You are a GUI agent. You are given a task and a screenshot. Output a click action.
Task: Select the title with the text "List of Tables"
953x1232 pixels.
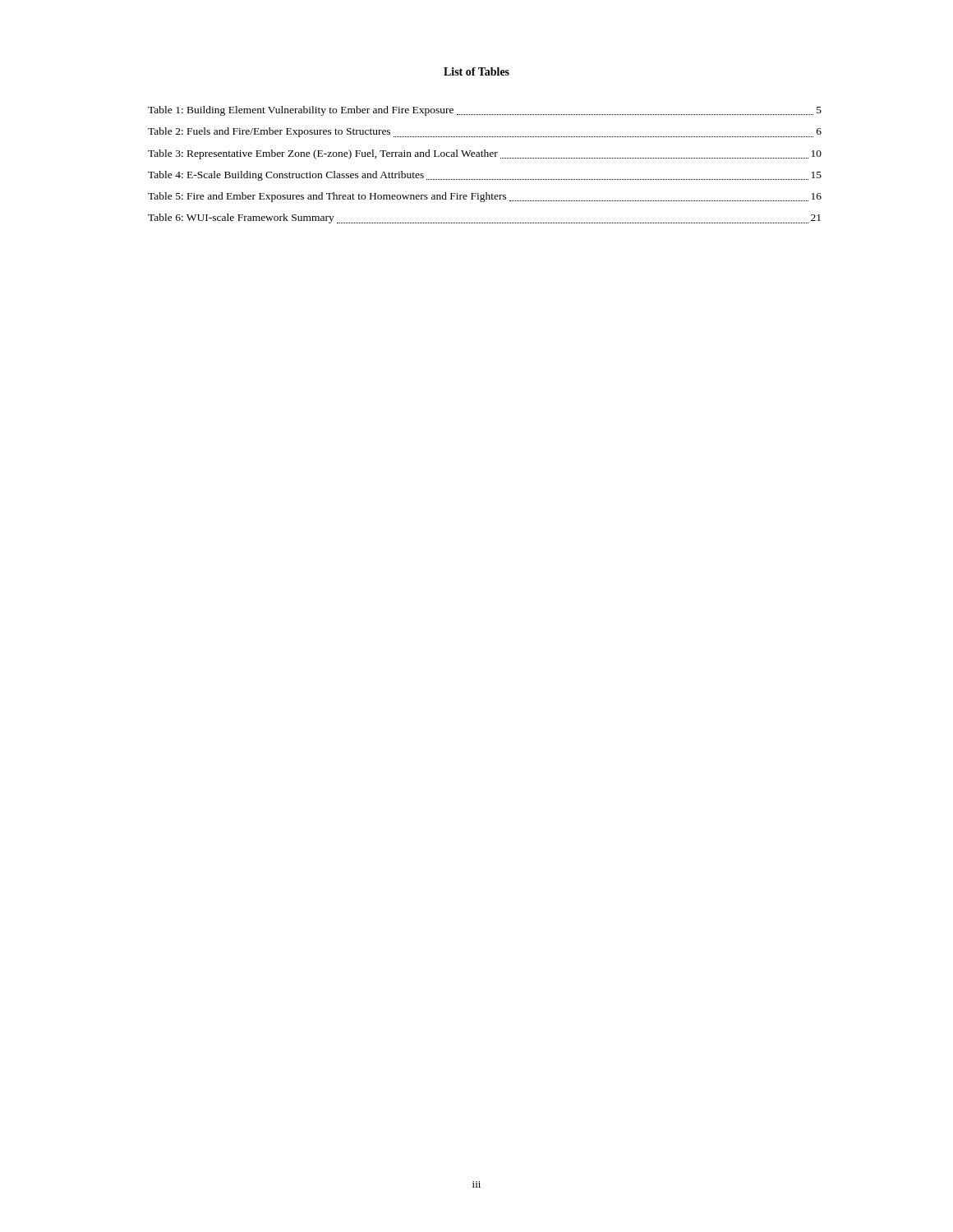coord(476,72)
